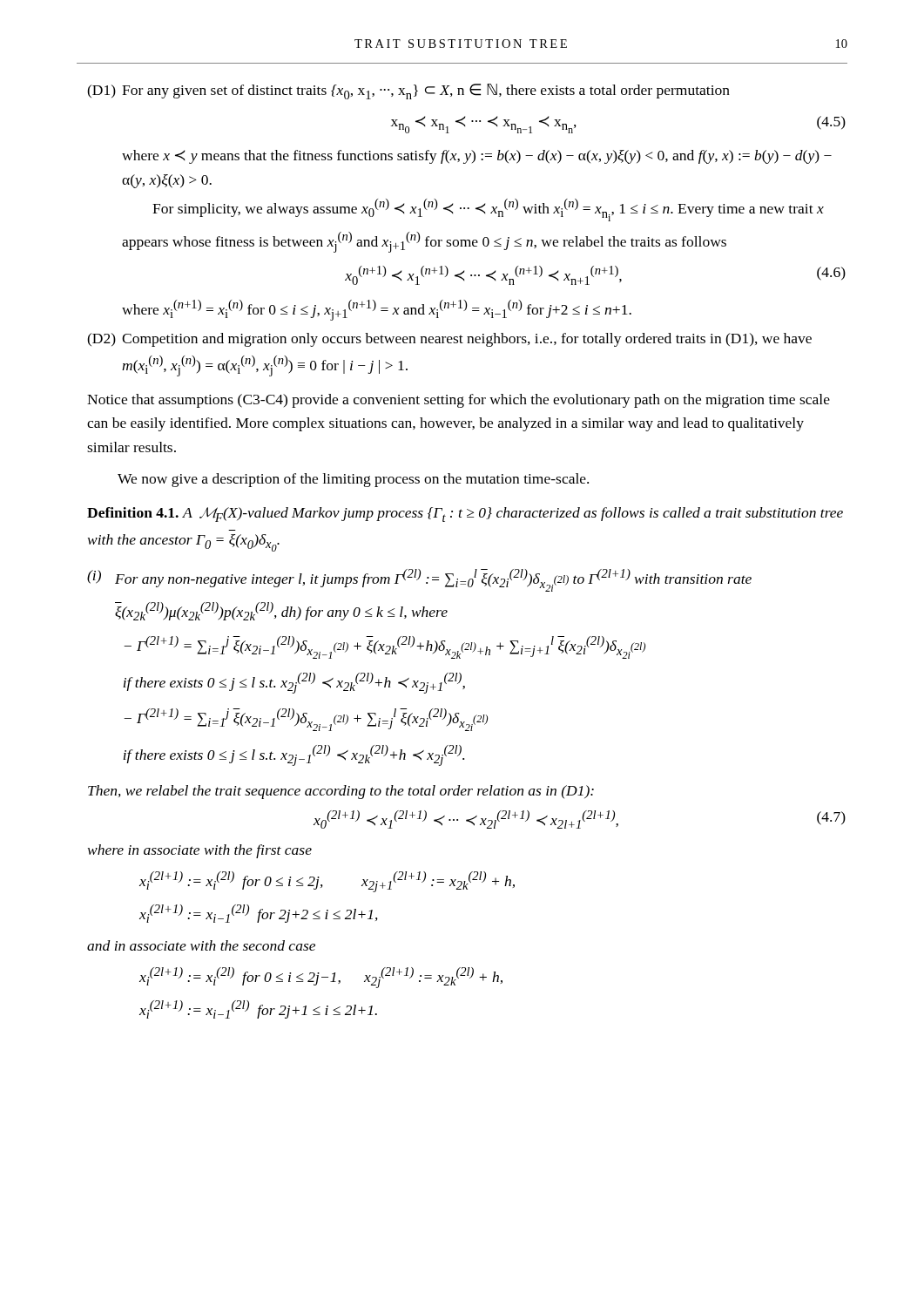Find the block starting "Notice that assumptions (C3-C4) provide a convenient setting"

tap(458, 423)
